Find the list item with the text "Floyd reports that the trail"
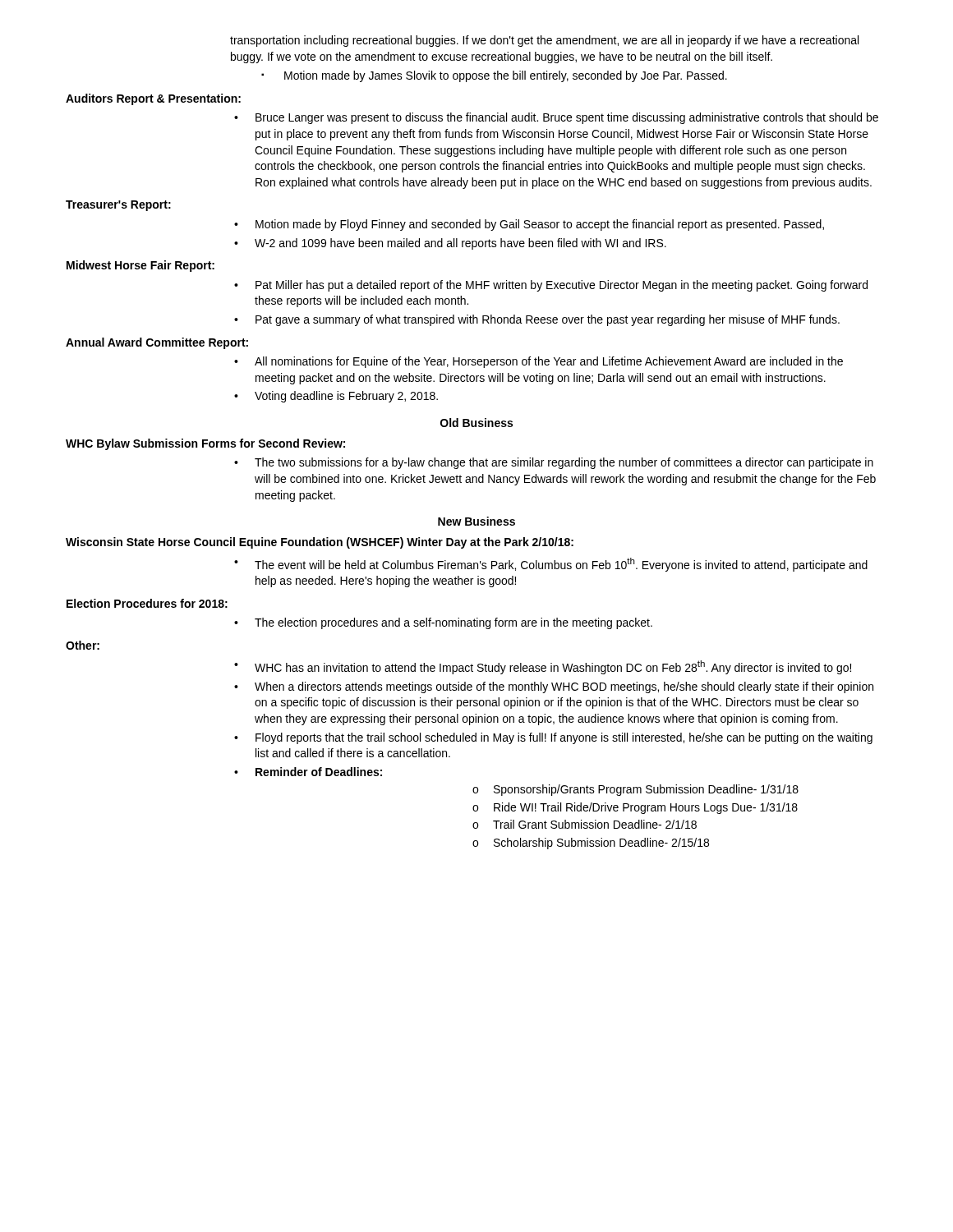953x1232 pixels. (x=476, y=746)
